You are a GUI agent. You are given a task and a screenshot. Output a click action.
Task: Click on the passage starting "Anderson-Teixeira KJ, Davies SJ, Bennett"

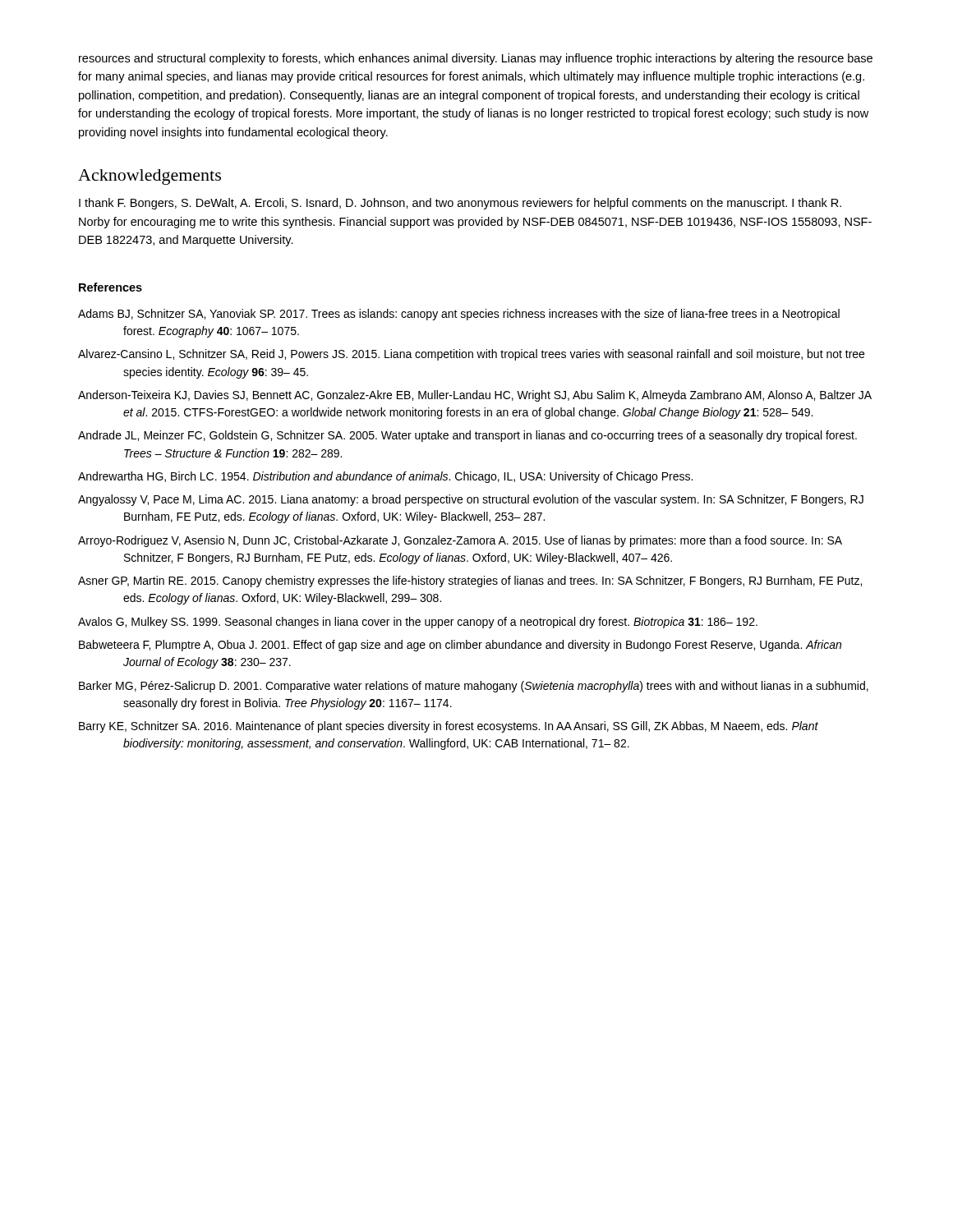[475, 404]
